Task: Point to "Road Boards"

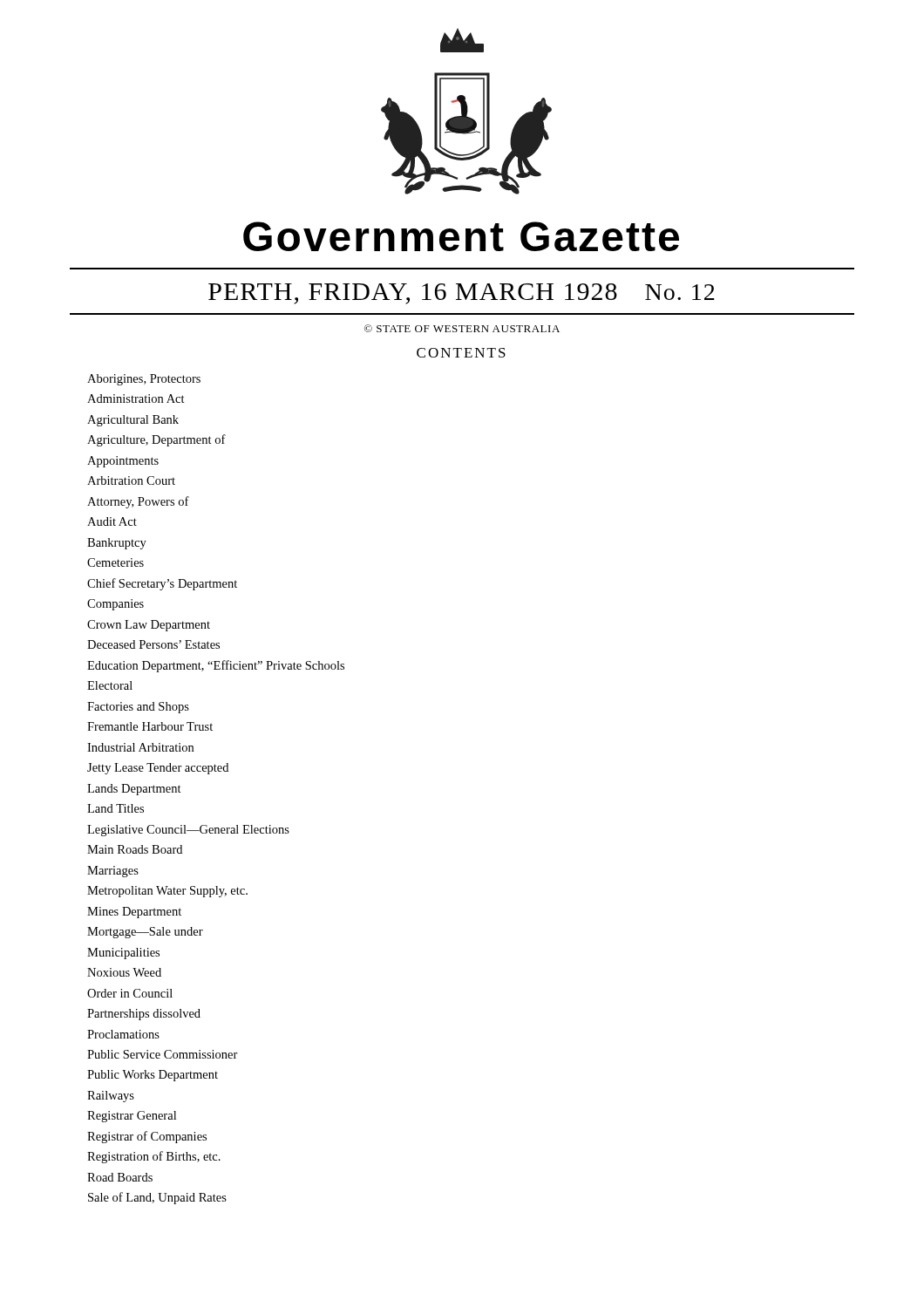Action: pyautogui.click(x=120, y=1177)
